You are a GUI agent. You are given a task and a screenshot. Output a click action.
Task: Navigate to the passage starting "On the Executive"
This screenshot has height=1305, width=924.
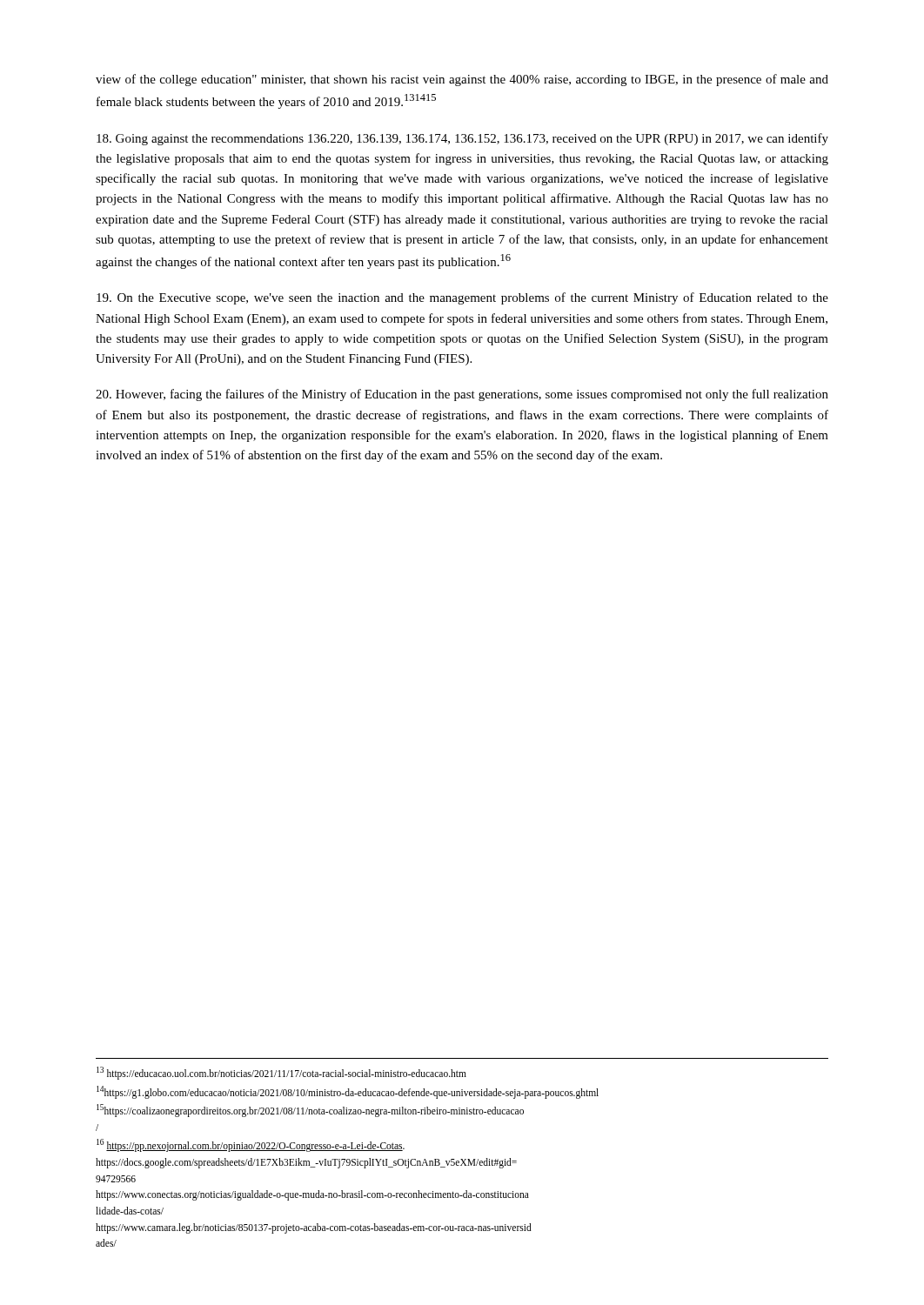click(462, 328)
